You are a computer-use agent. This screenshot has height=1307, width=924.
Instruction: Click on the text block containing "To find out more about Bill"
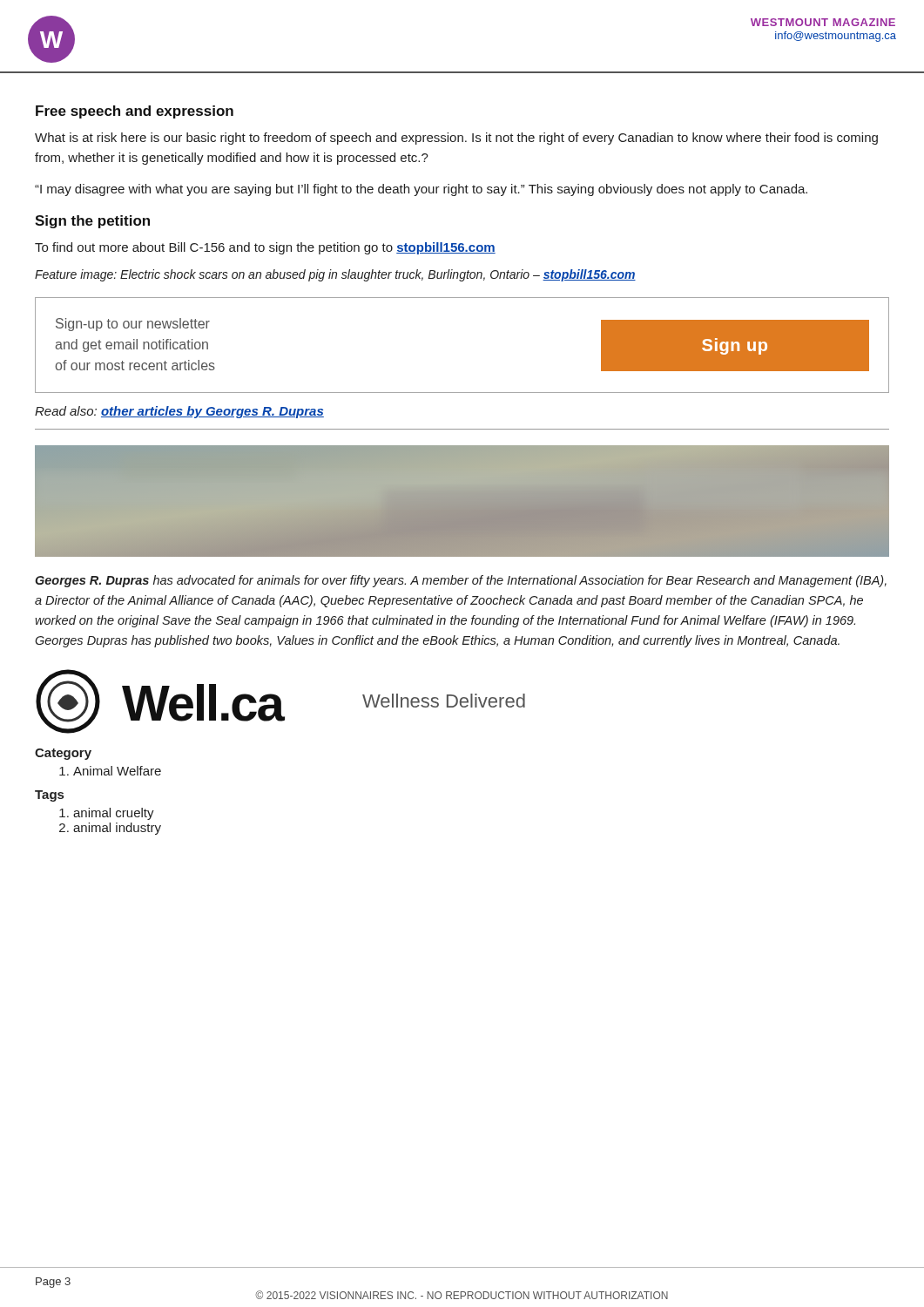click(265, 247)
